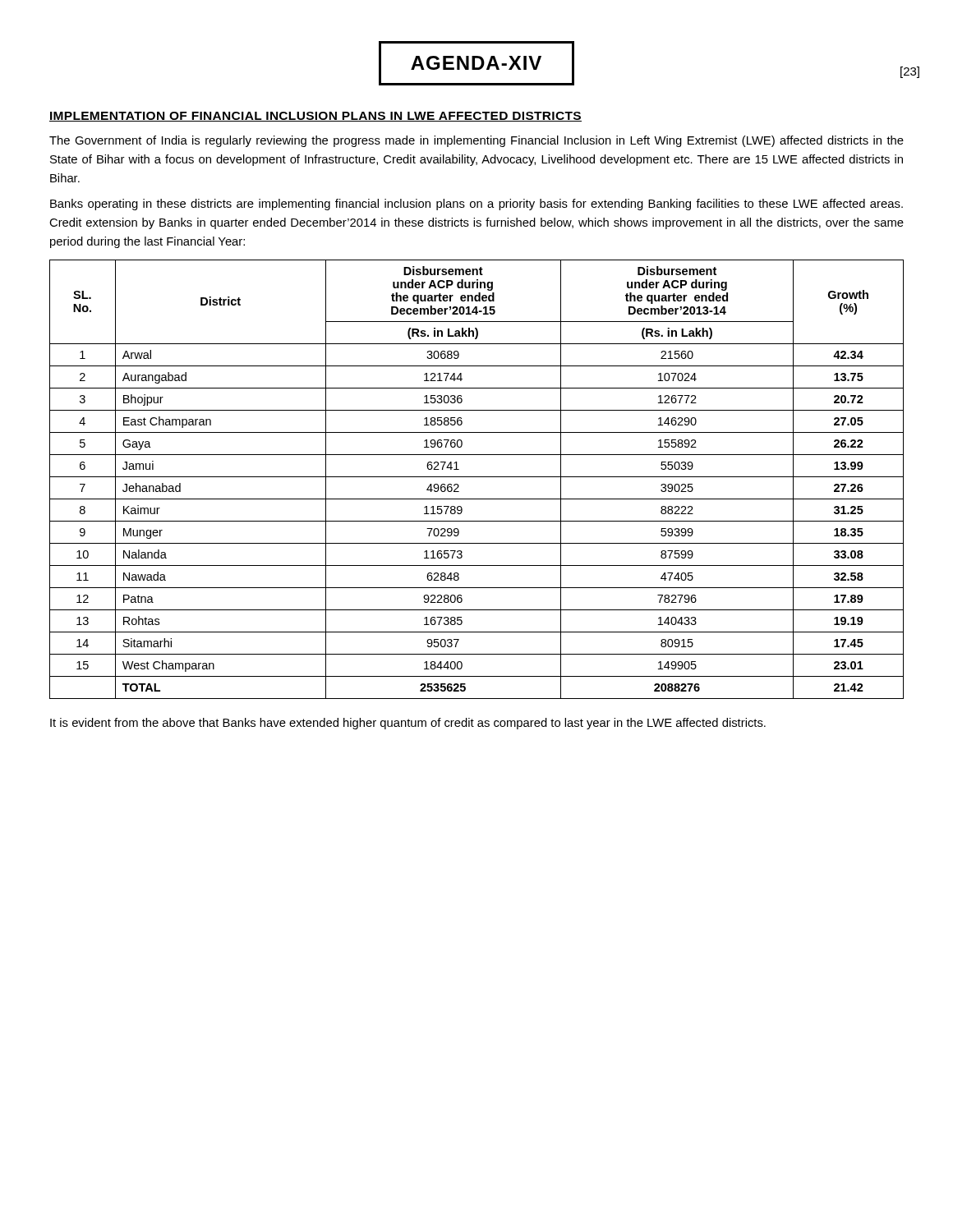Screen dimensions: 1232x953
Task: Locate the block of text that opens with "It is evident"
Action: click(408, 722)
